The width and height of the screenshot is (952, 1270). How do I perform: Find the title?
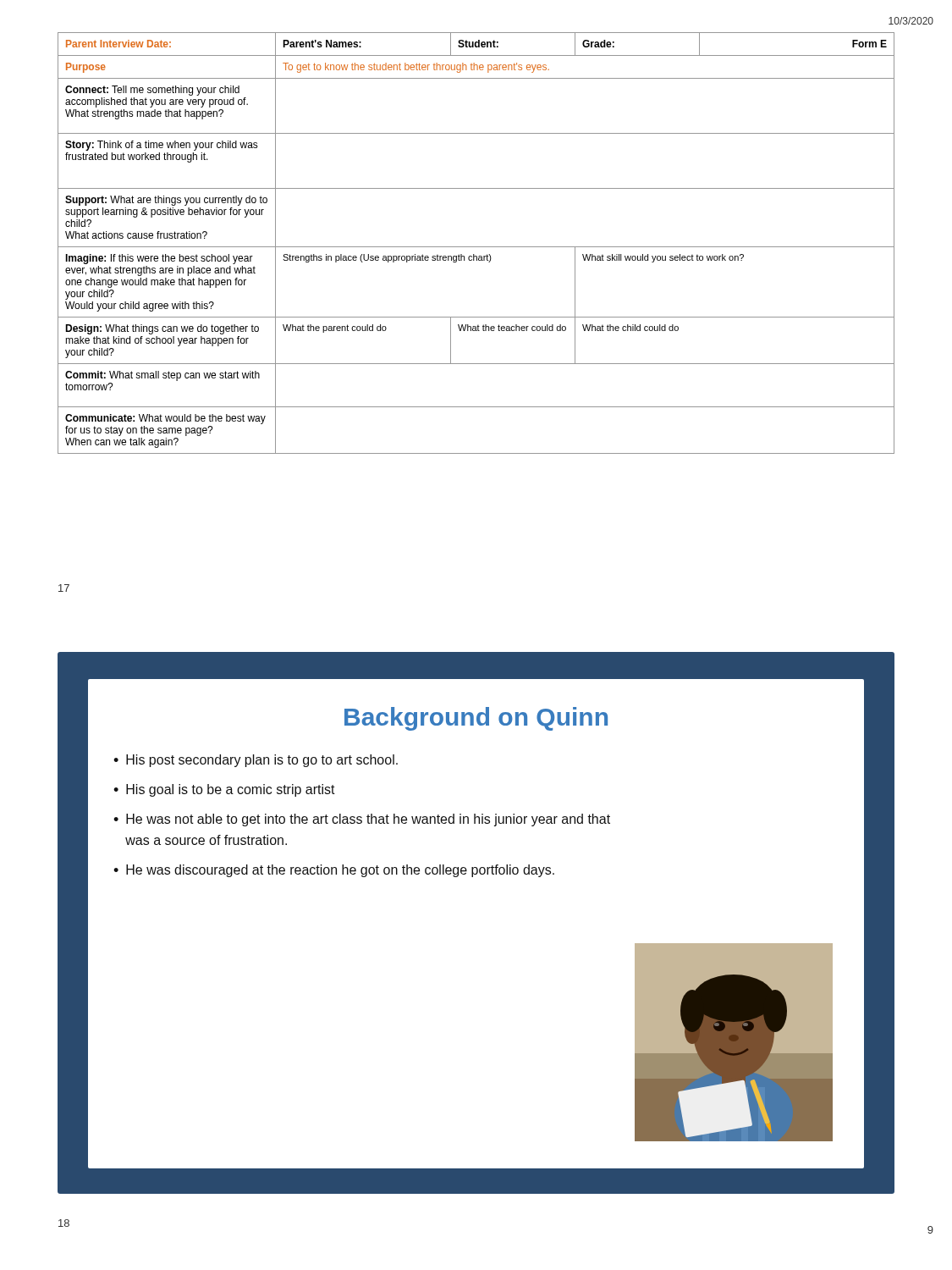[x=476, y=717]
